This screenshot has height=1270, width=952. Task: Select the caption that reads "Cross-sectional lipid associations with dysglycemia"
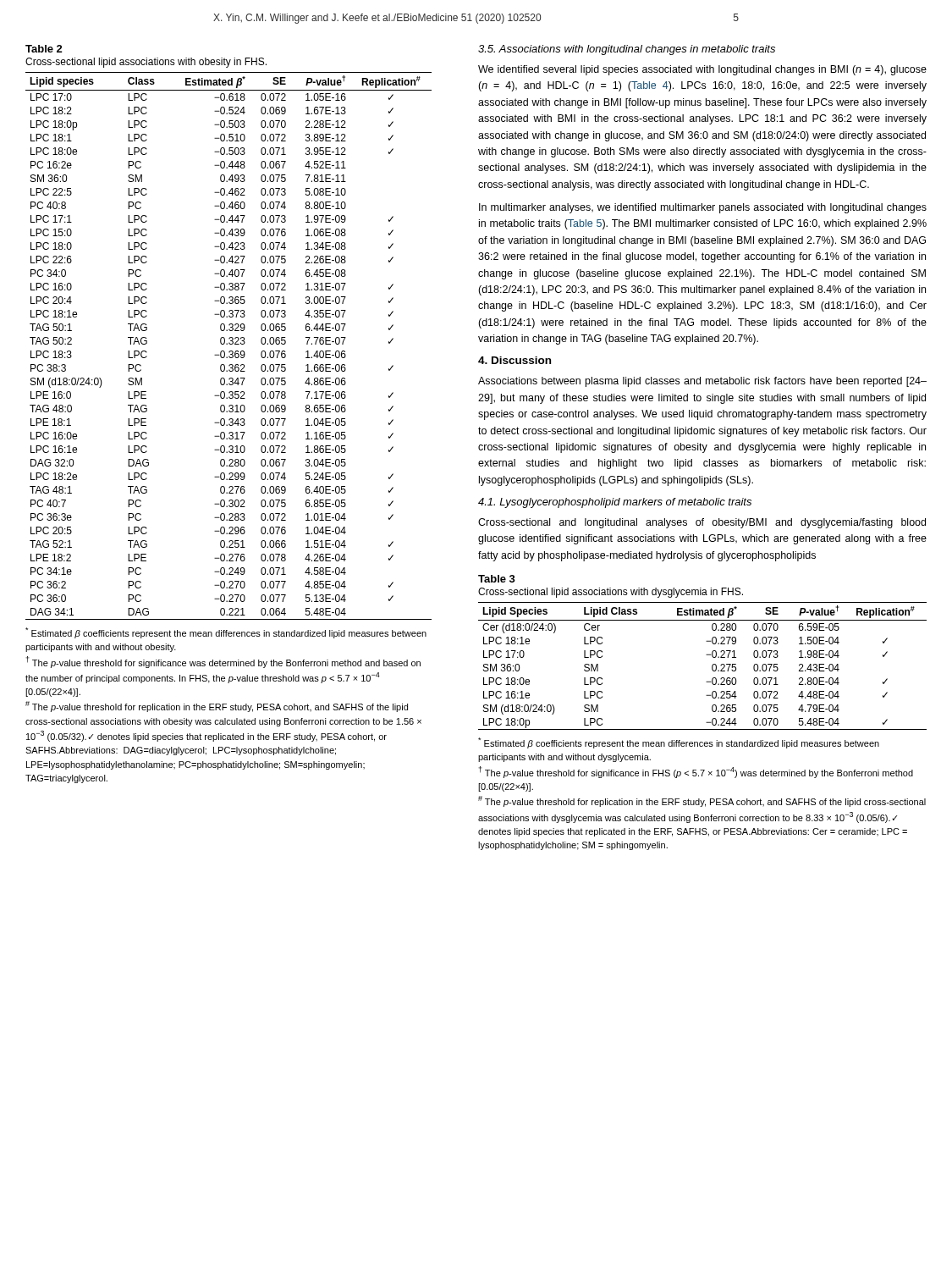pyautogui.click(x=611, y=592)
